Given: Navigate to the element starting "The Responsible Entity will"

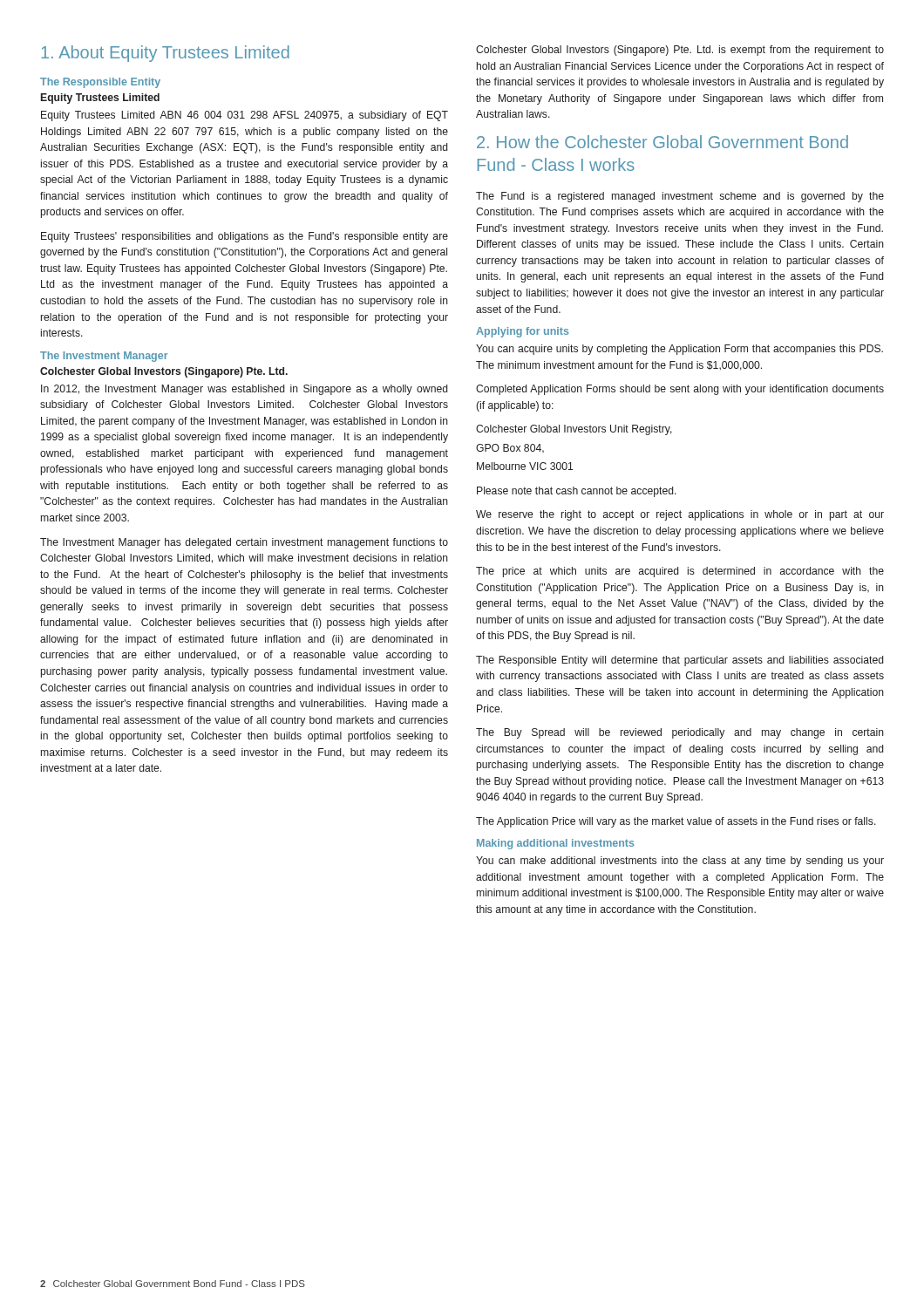Looking at the screenshot, I should (x=680, y=684).
